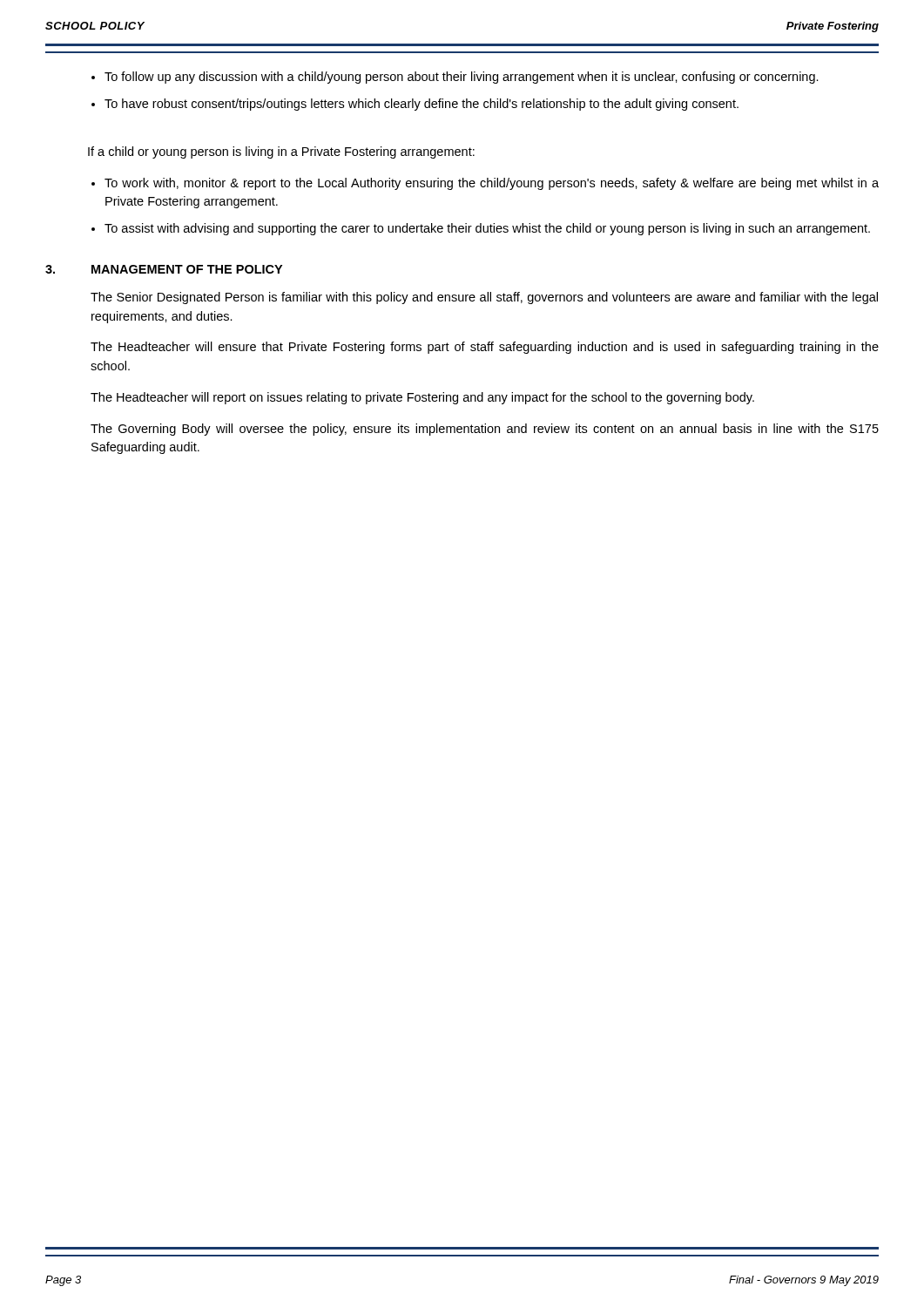This screenshot has width=924, height=1307.
Task: Point to the text block starting "The Governing Body will oversee"
Action: 485,438
